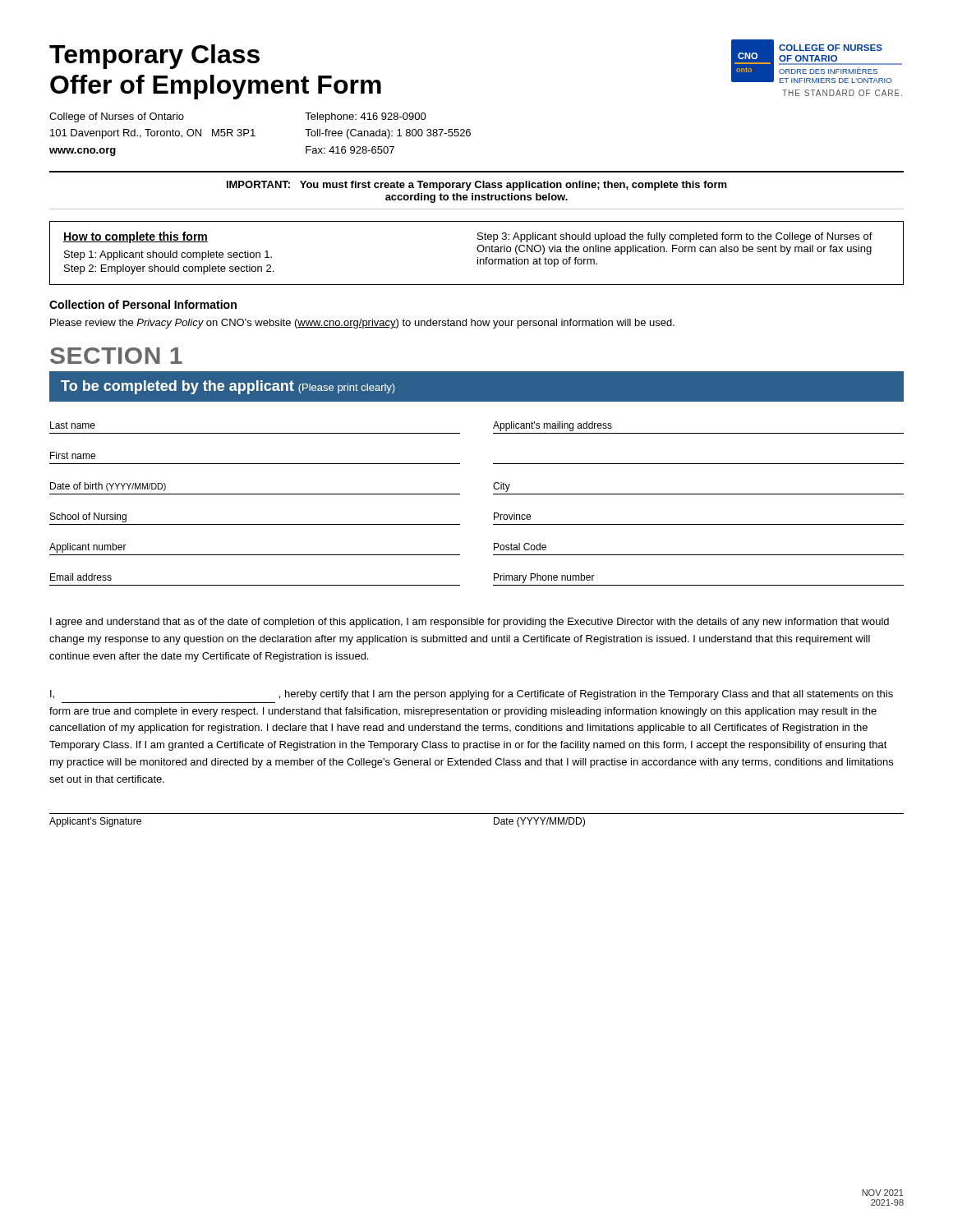Where is the passage that starts "I, , hereby certify that I am"?
This screenshot has height=1232, width=953.
coord(471,735)
